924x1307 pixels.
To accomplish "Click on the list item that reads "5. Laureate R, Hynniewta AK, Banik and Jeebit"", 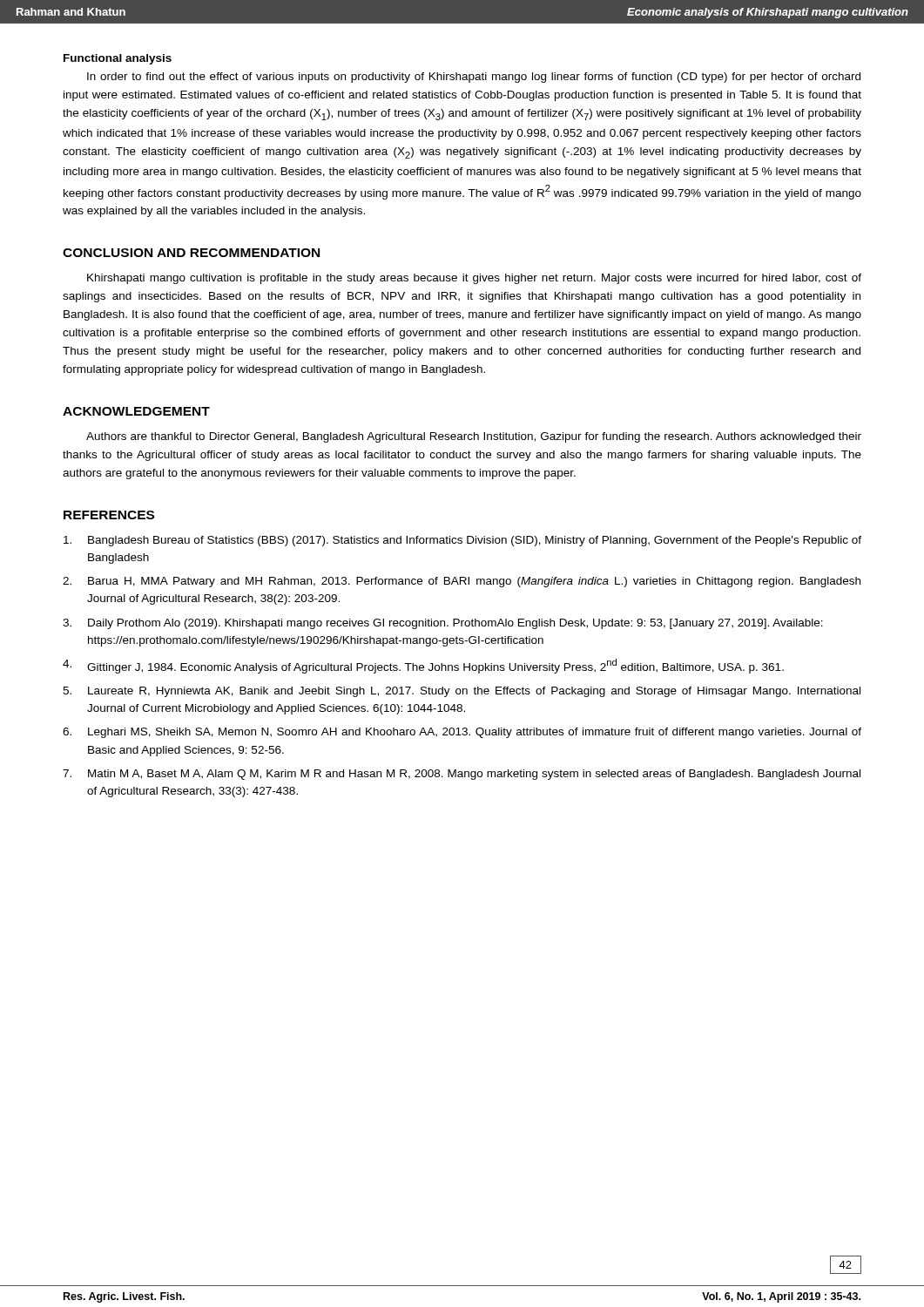I will 462,700.
